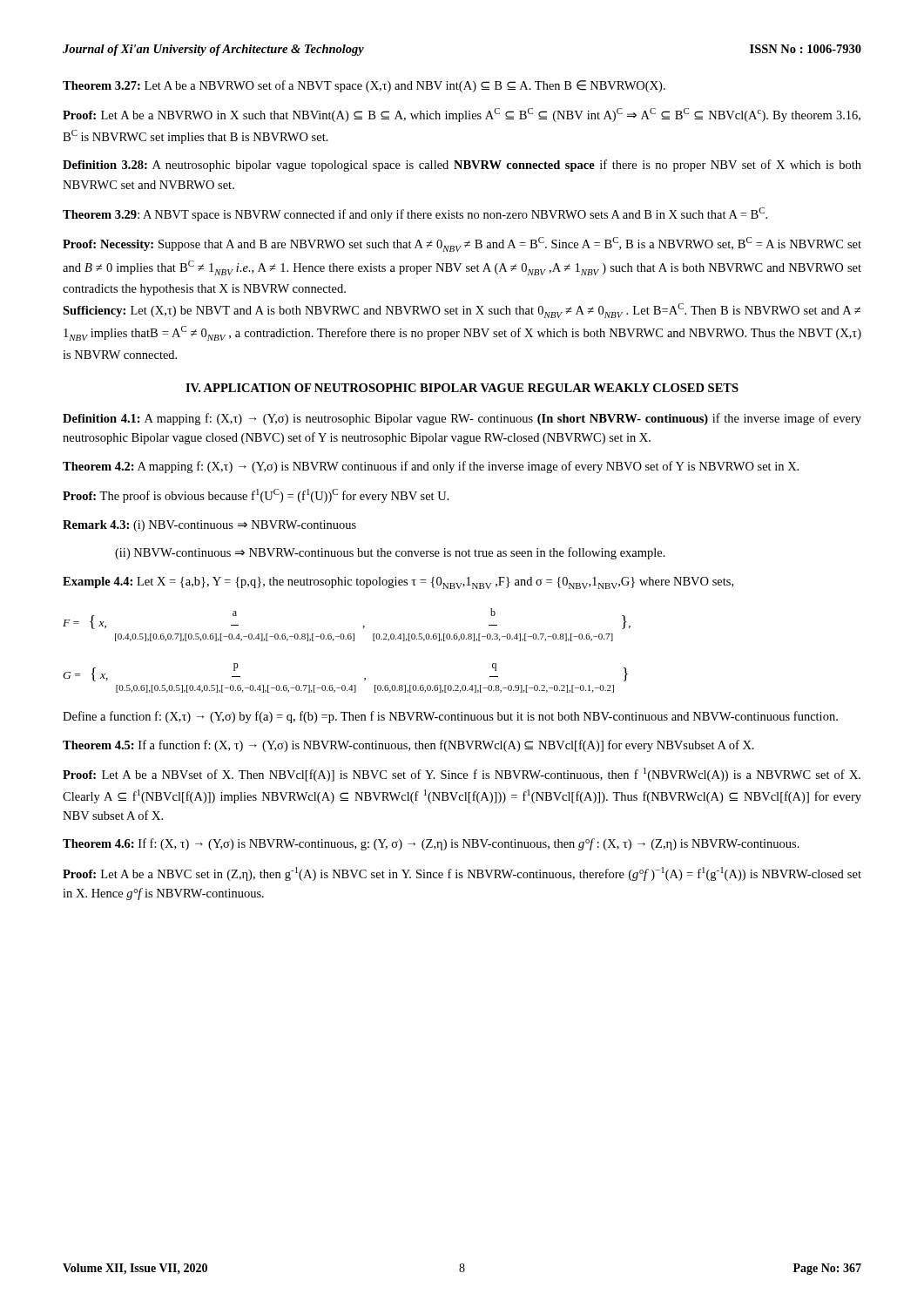Locate the block starting "Theorem 3.27: Let A be a NBVRWO set"
Screen dimensions: 1307x924
[x=462, y=86]
